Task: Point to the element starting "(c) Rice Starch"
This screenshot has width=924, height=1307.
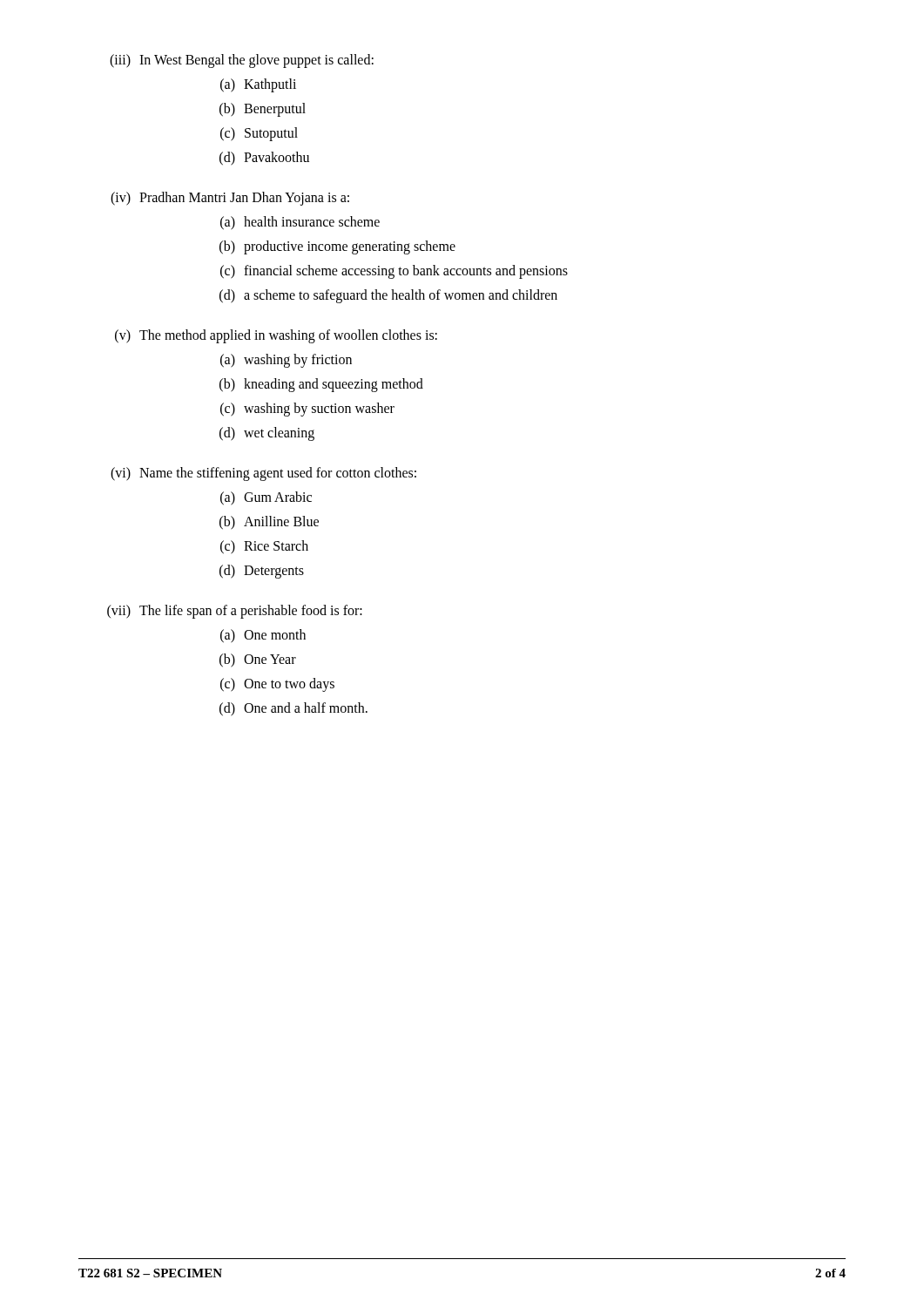Action: click(264, 547)
